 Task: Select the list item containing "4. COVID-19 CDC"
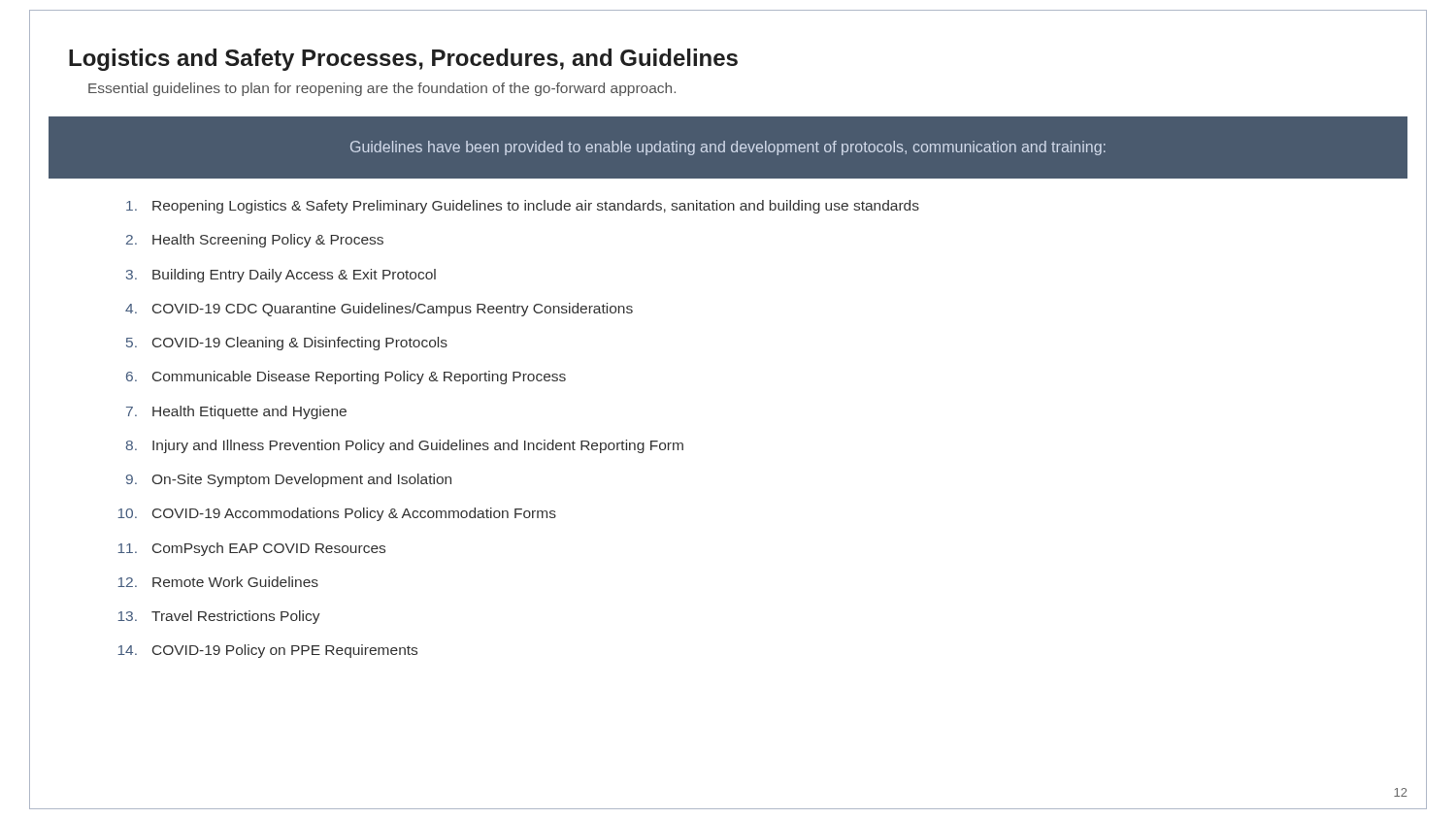pyautogui.click(x=379, y=310)
